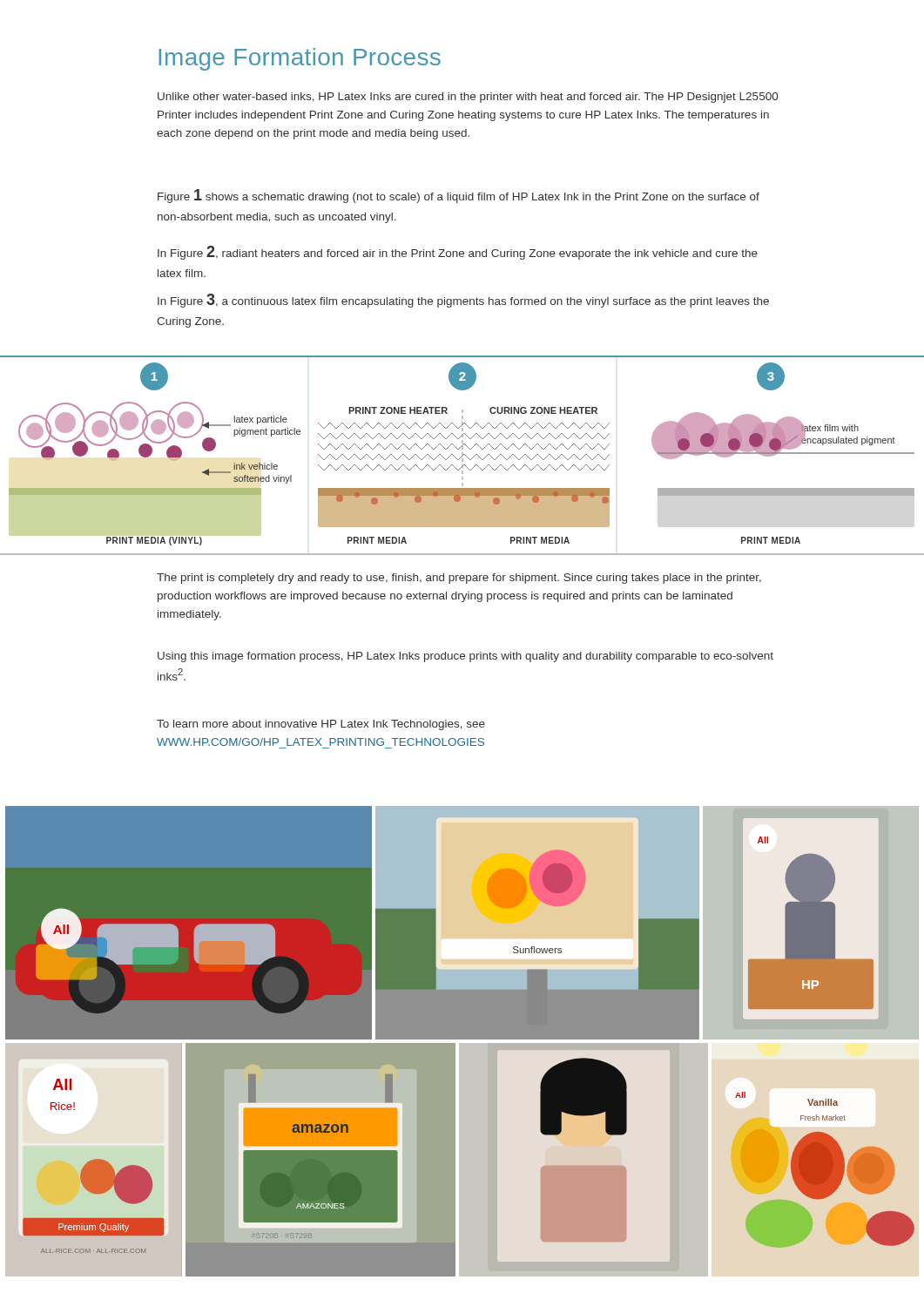Click on the text block with the text "In Figure 3, a continuous latex"
Screen dimensions: 1307x924
click(463, 309)
